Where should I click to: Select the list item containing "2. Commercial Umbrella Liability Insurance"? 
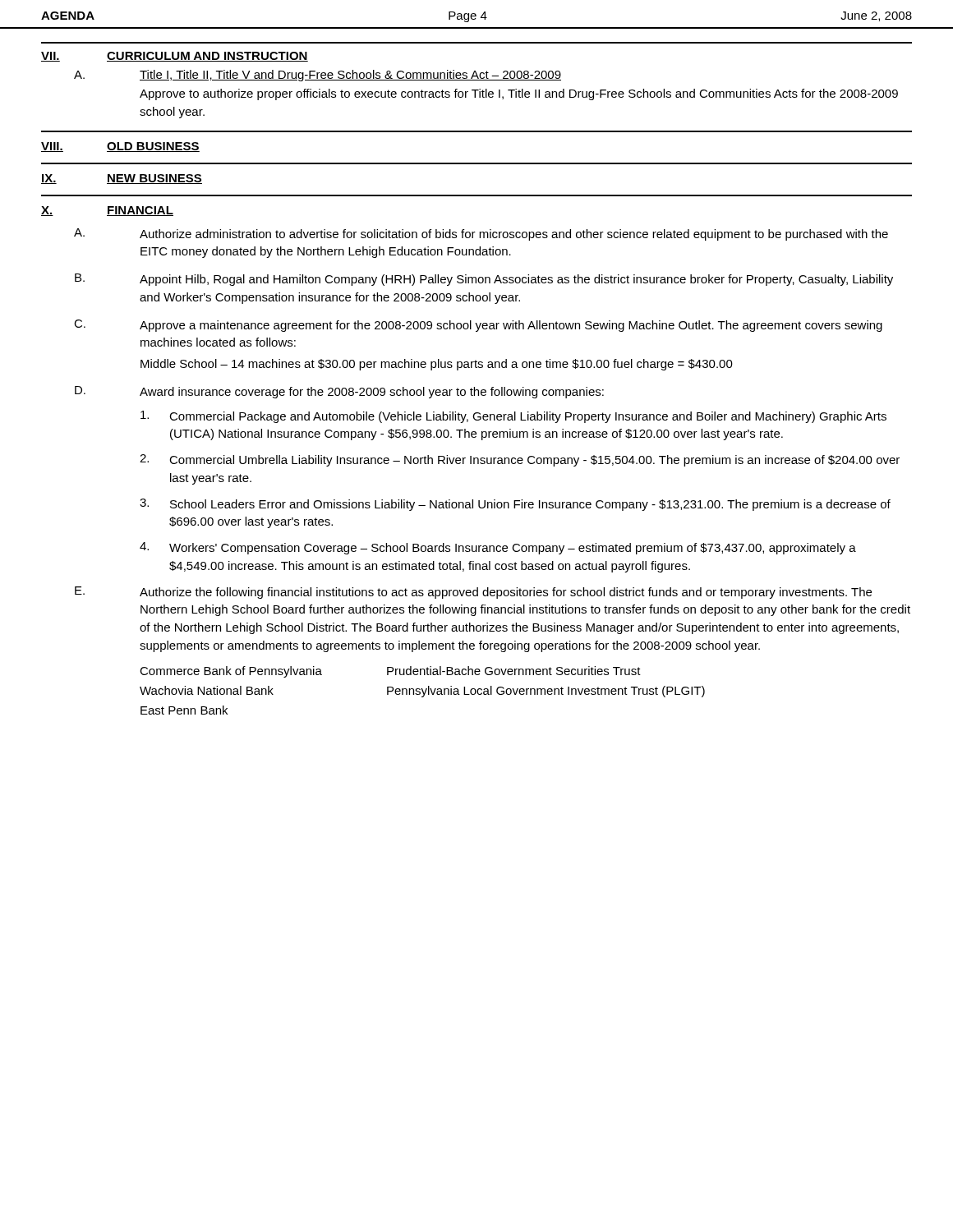click(526, 469)
